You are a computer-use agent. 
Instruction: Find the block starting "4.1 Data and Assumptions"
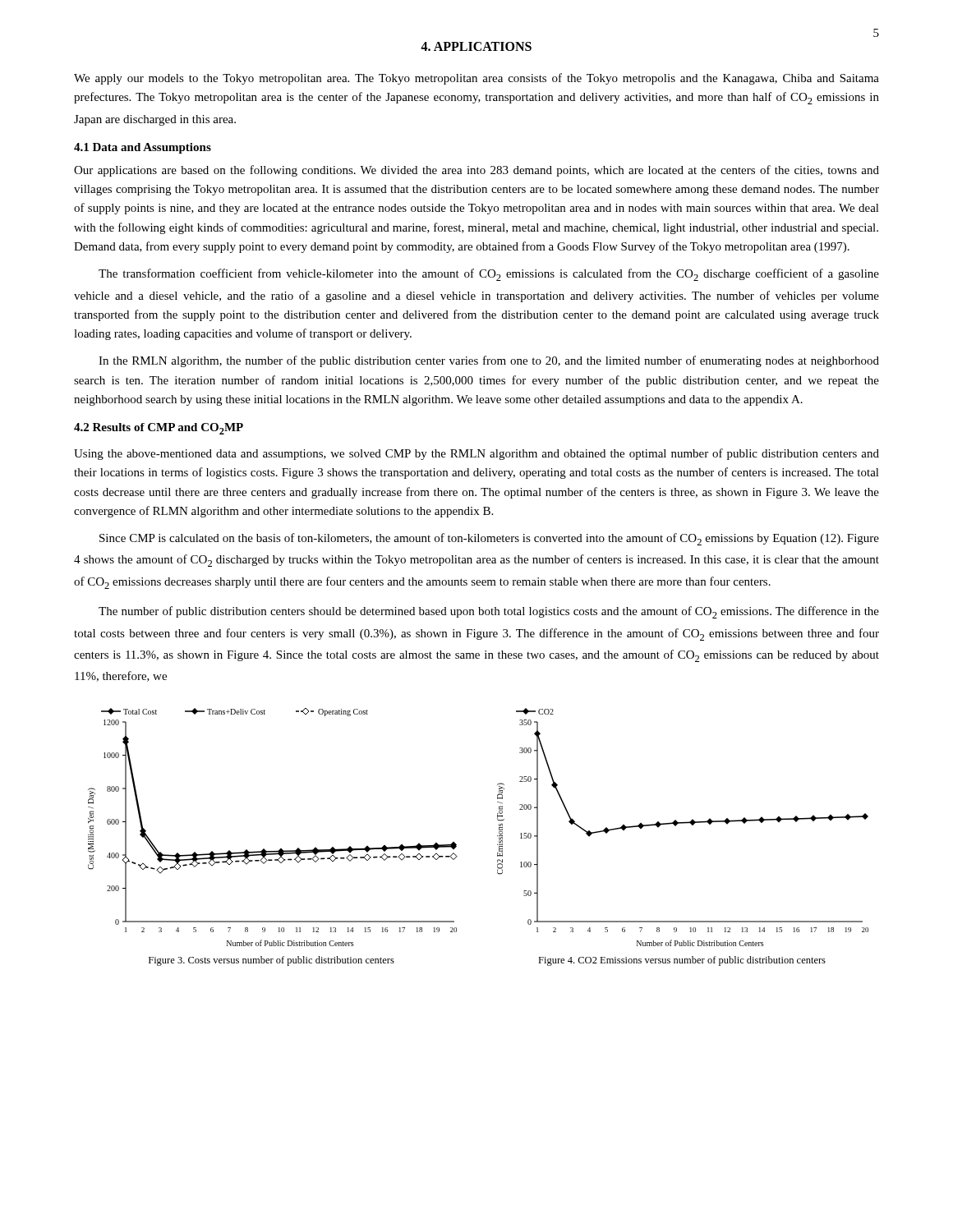(142, 147)
